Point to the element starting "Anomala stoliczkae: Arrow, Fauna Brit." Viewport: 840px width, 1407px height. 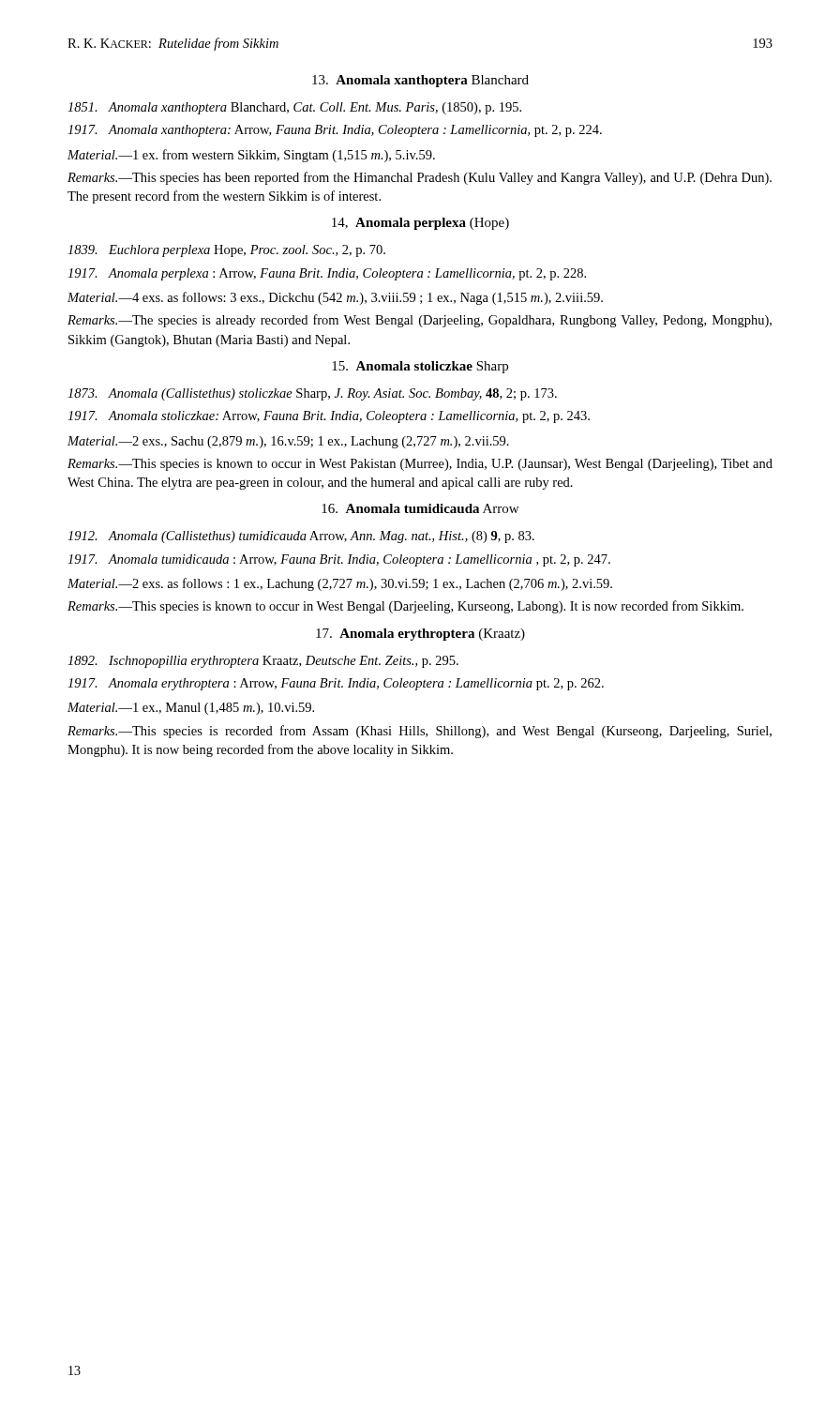coord(420,416)
